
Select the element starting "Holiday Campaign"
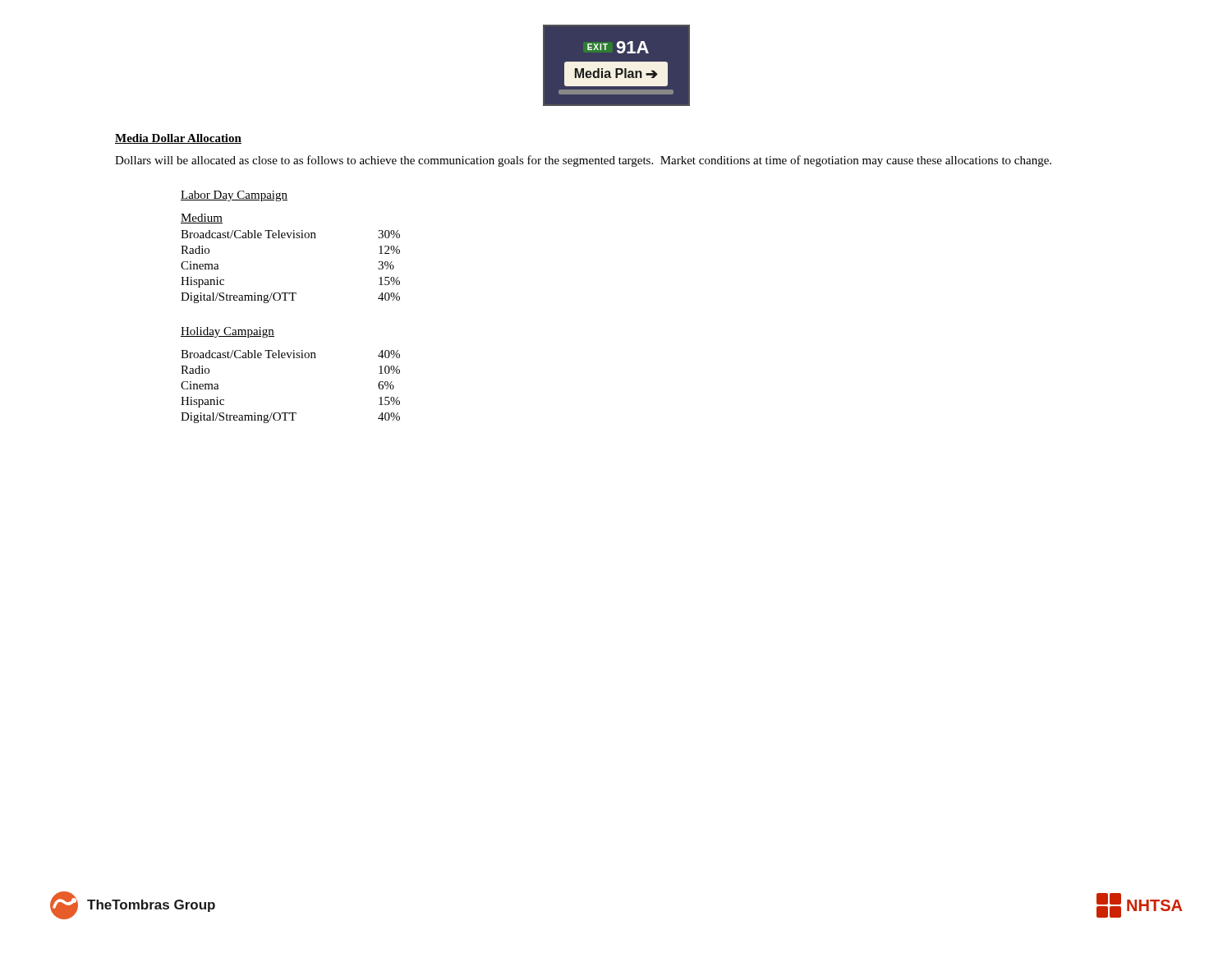pyautogui.click(x=227, y=331)
